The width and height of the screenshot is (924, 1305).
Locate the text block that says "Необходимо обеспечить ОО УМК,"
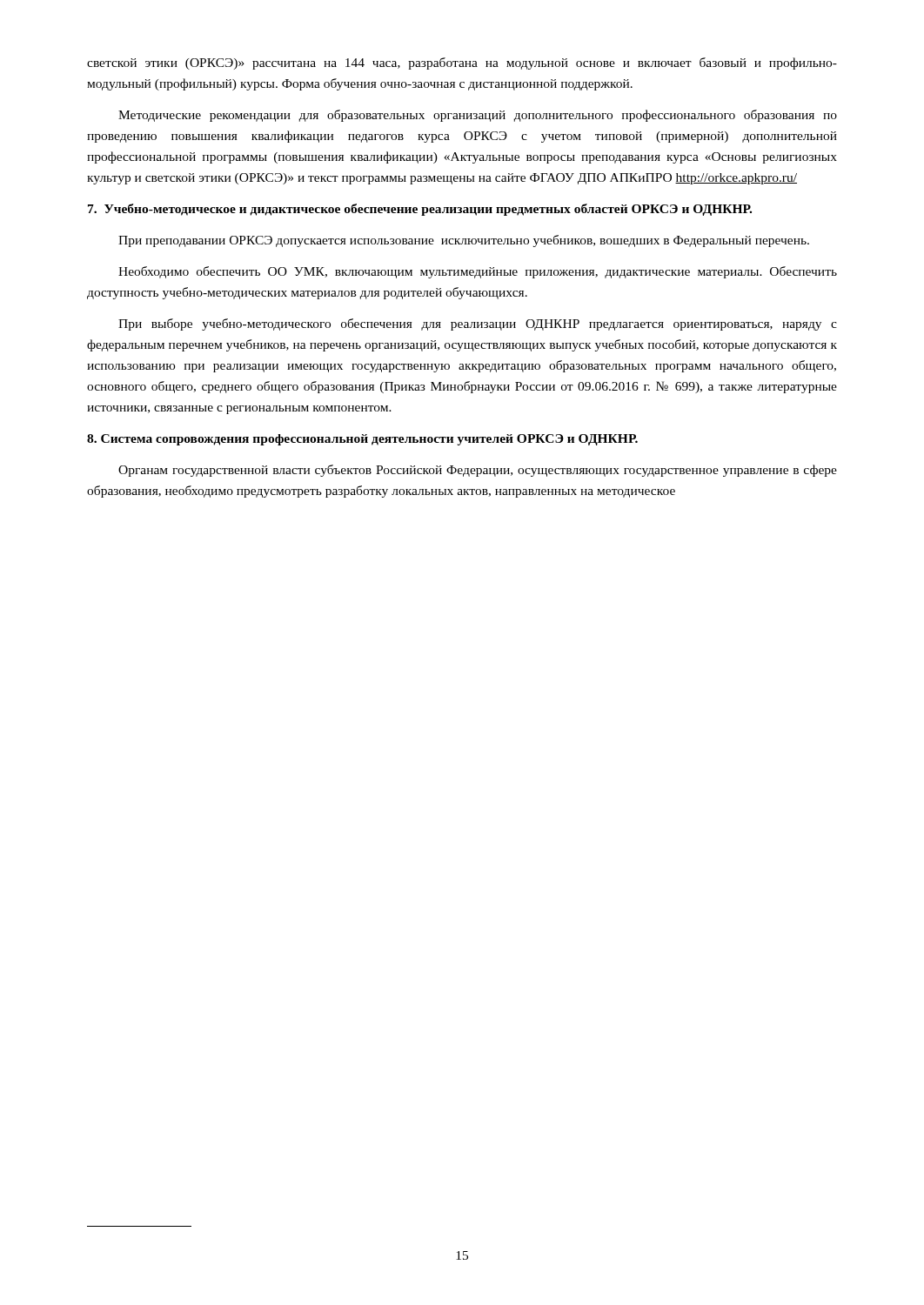coord(462,282)
